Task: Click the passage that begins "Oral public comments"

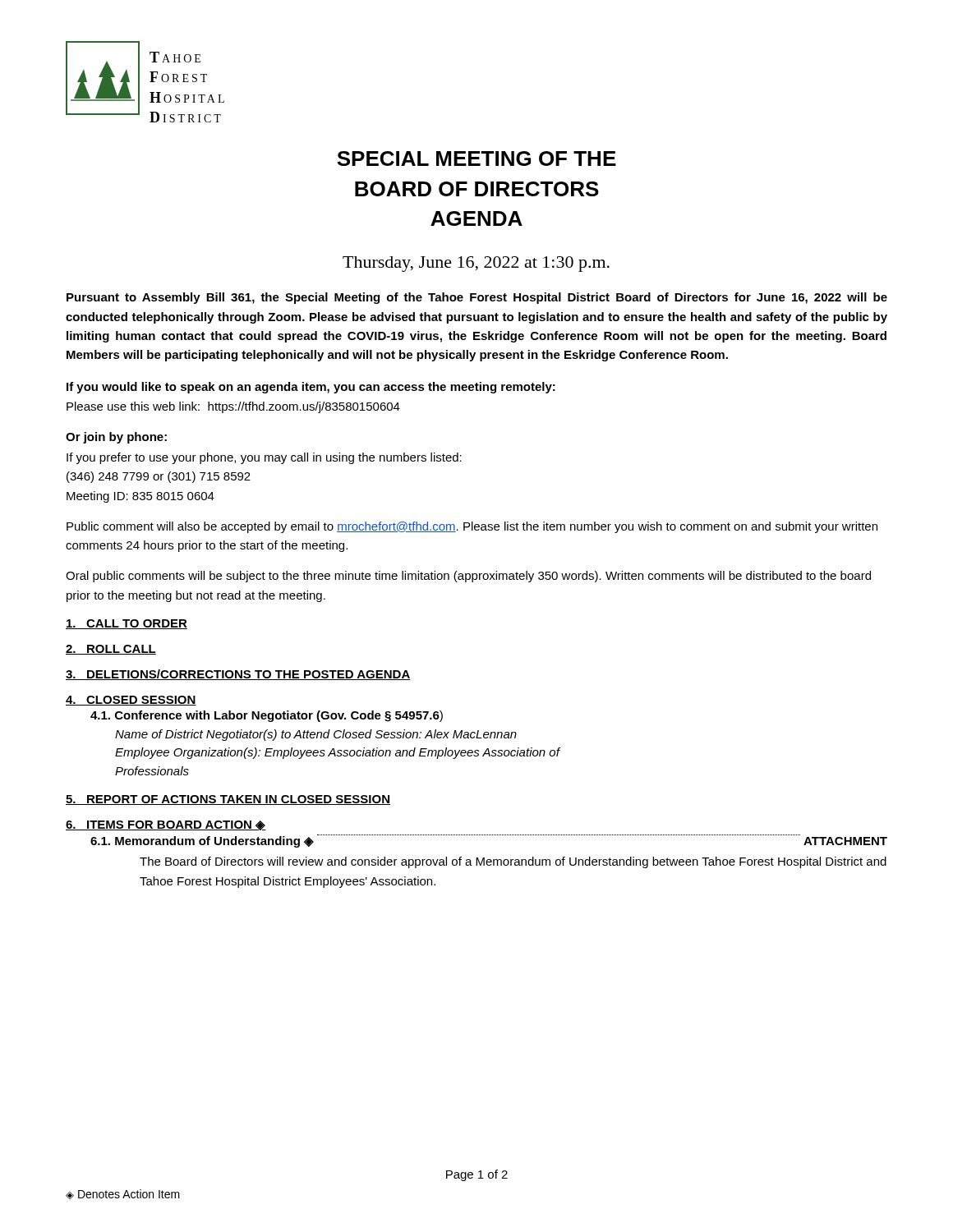Action: click(469, 585)
